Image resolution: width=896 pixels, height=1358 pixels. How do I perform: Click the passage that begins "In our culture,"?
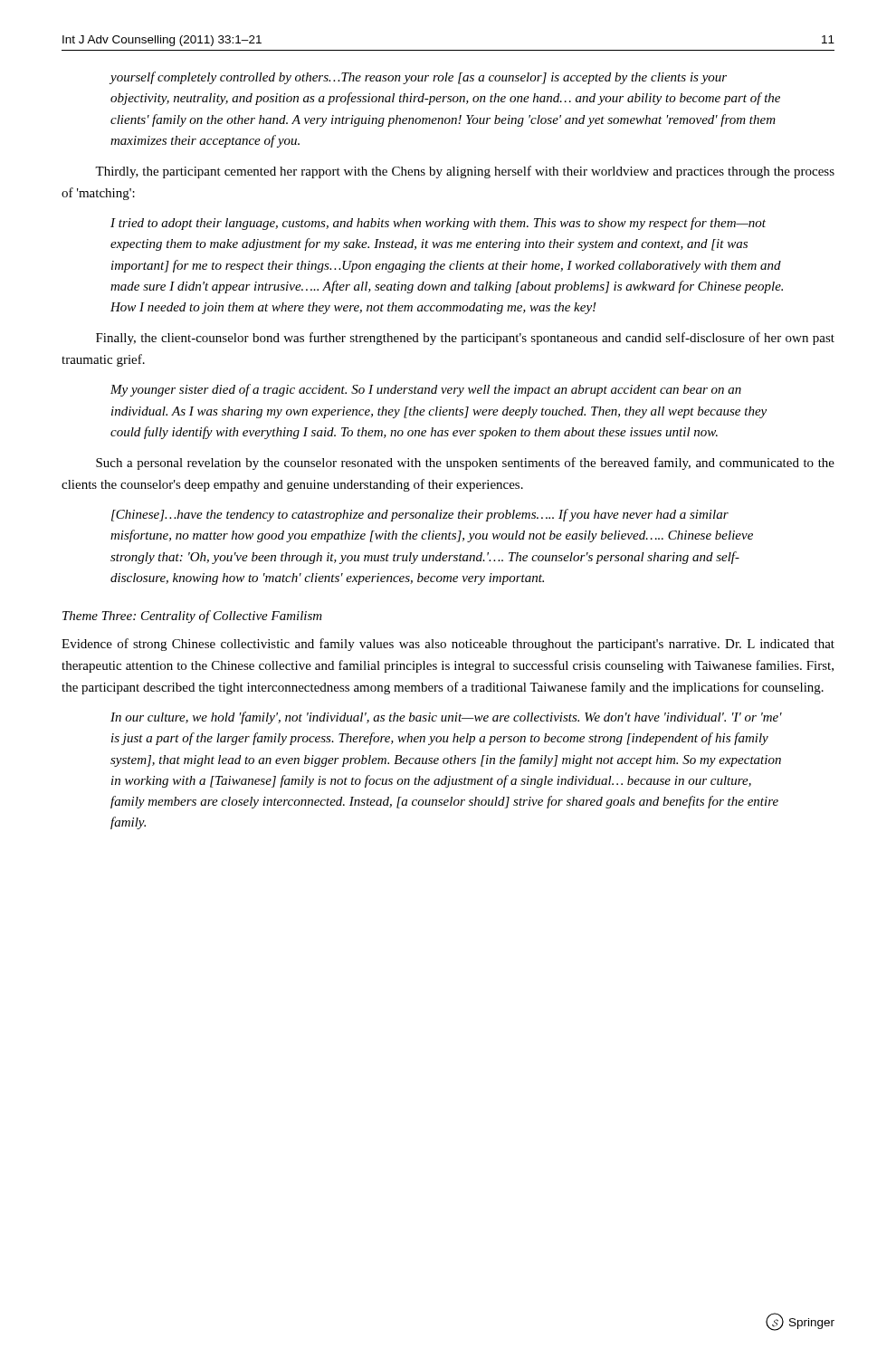click(x=446, y=770)
